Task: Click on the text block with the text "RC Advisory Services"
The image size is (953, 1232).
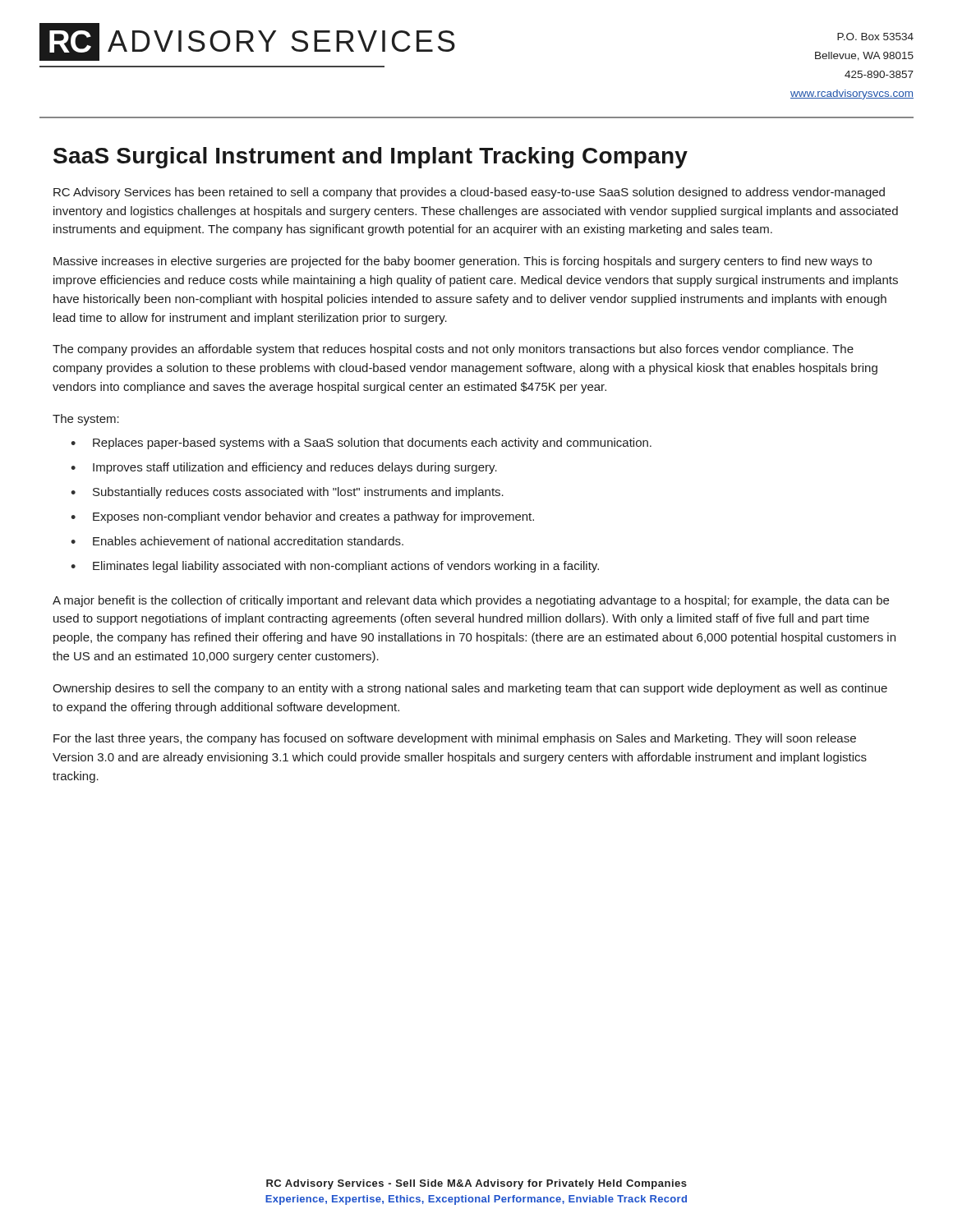Action: 476,211
